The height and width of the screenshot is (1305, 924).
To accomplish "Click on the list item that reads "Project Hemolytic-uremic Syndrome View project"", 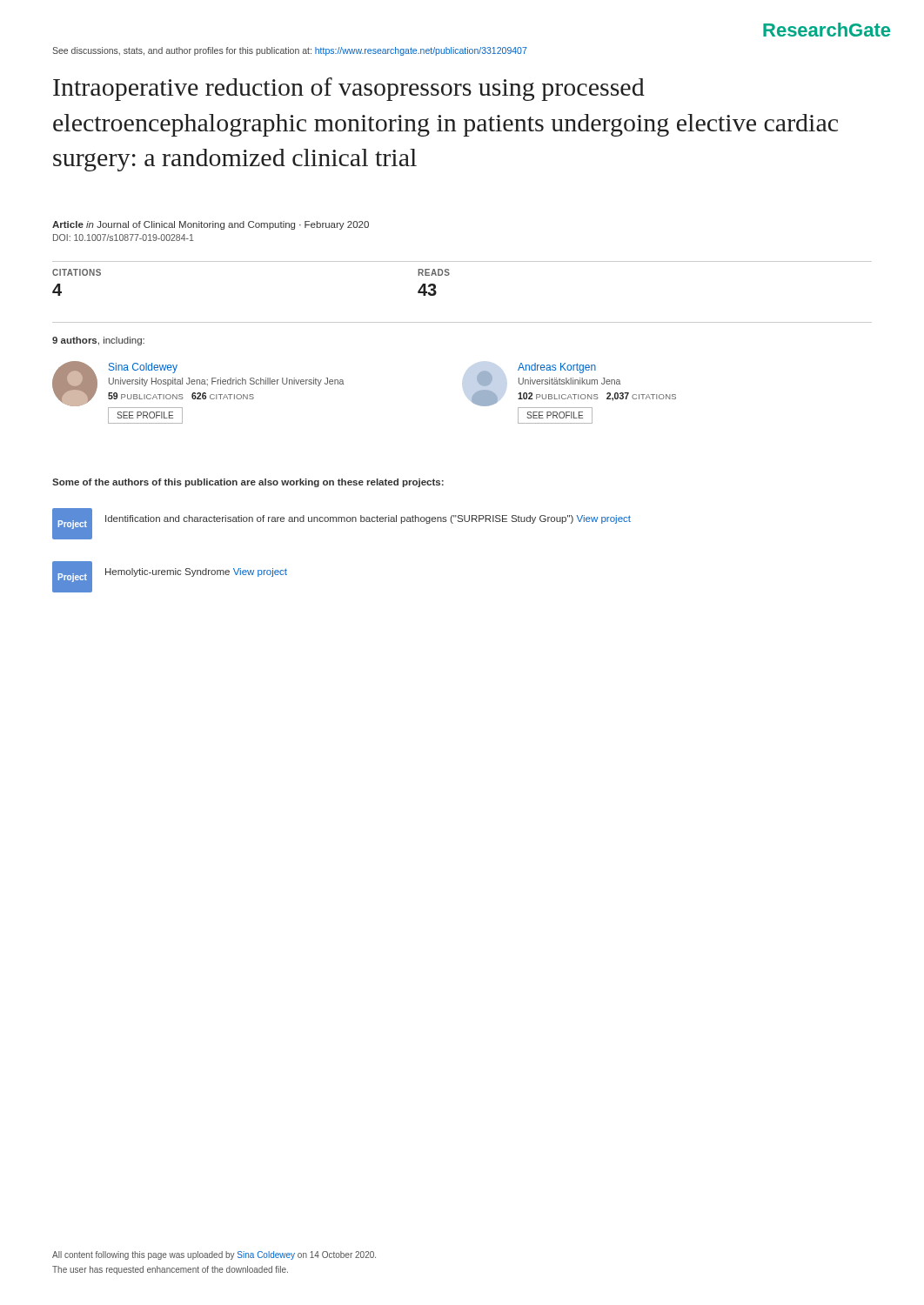I will click(x=170, y=577).
